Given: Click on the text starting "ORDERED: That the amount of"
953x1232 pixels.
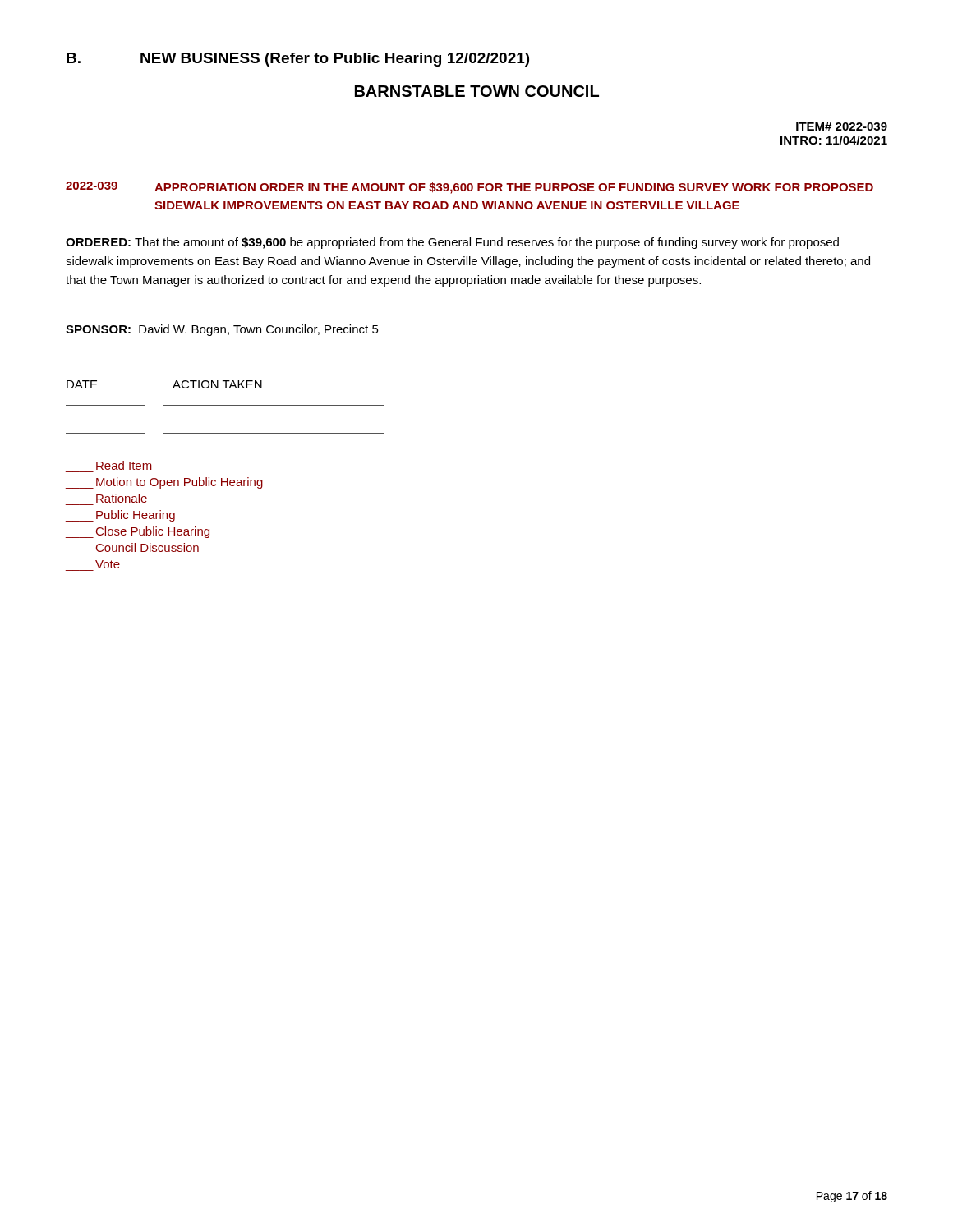Looking at the screenshot, I should [468, 261].
